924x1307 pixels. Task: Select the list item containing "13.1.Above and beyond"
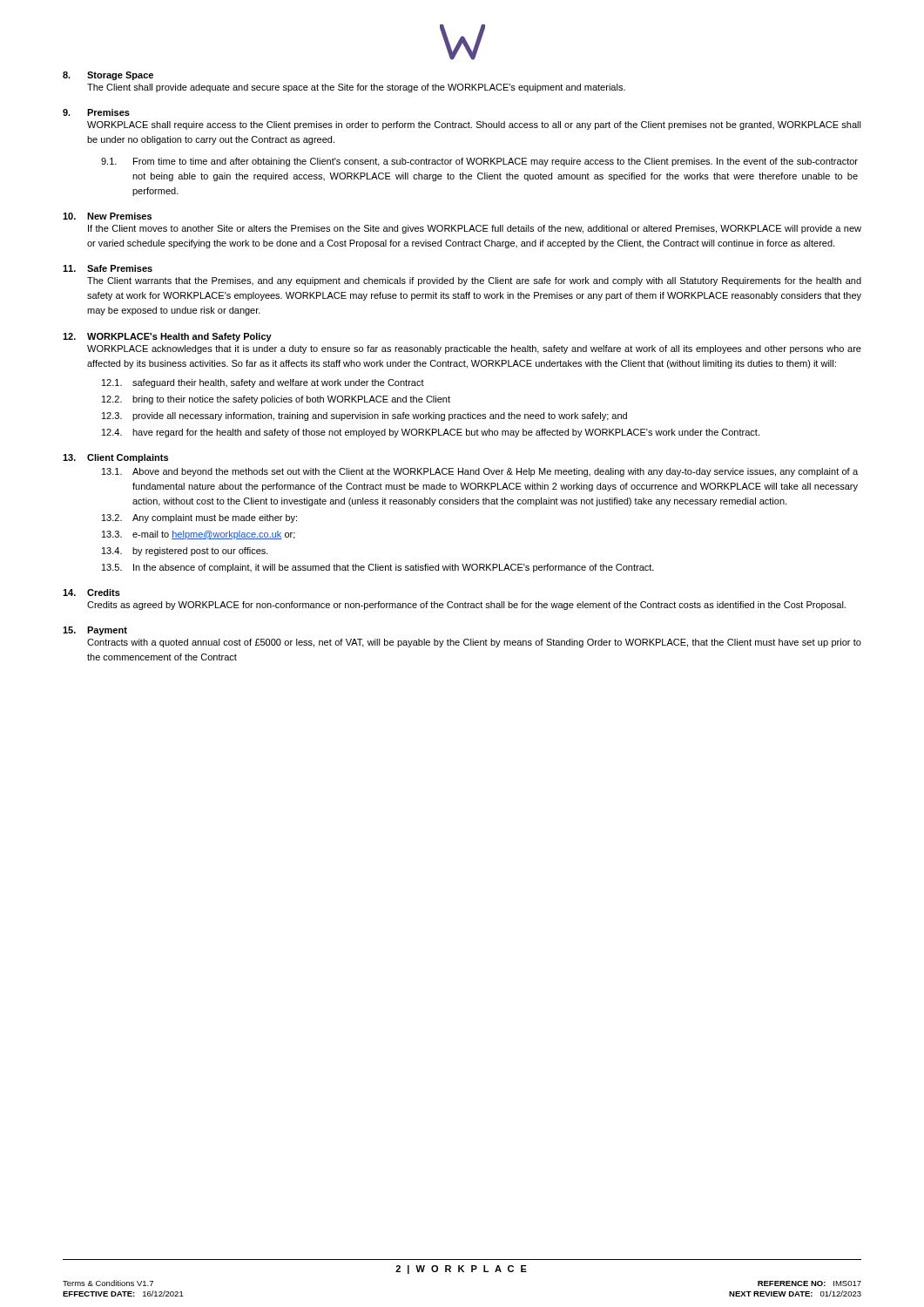479,487
